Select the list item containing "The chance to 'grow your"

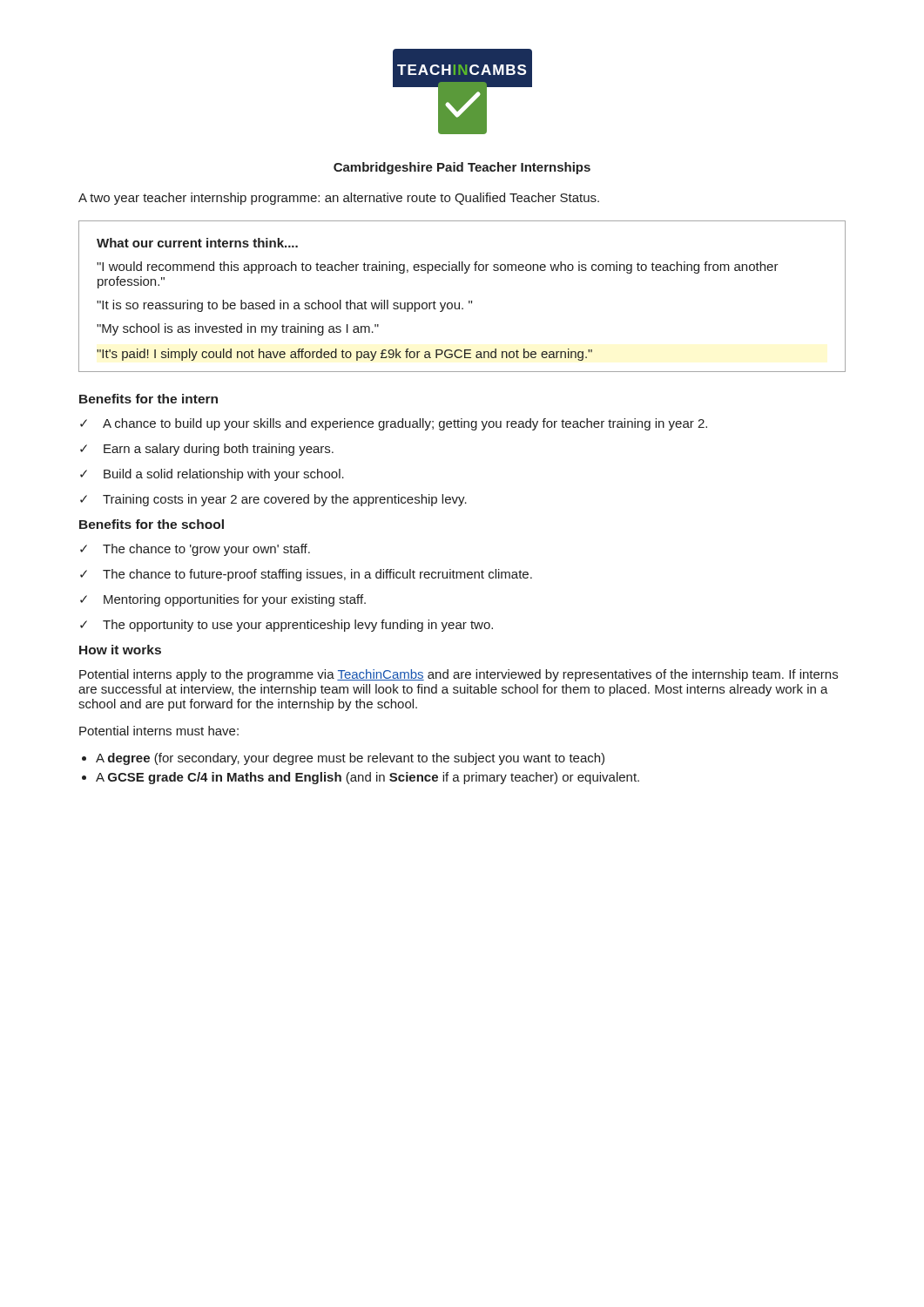(195, 550)
